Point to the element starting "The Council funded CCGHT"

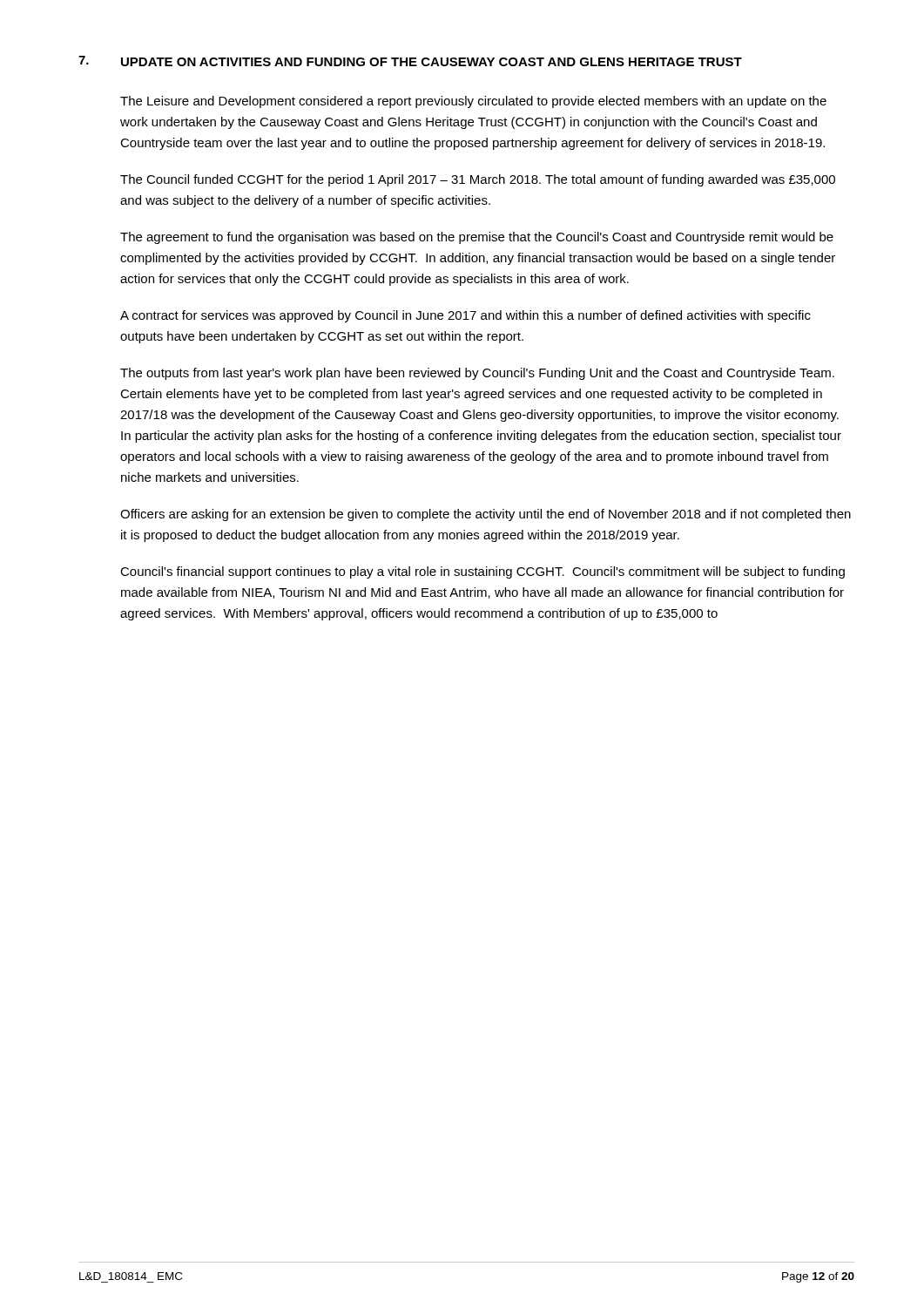(478, 189)
